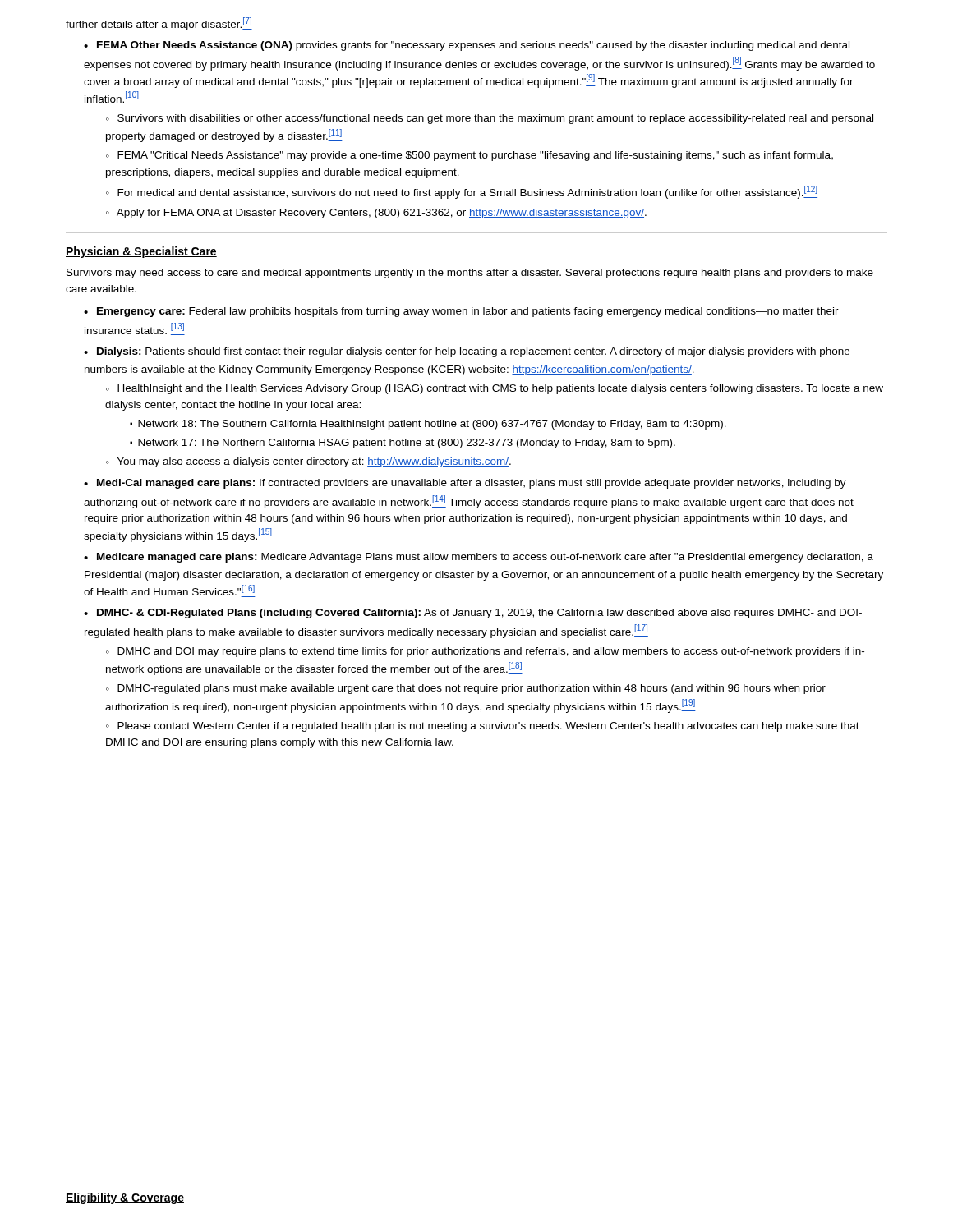Navigate to the region starting "Medi-Cal managed care"
Viewport: 953px width, 1232px height.
[x=469, y=509]
